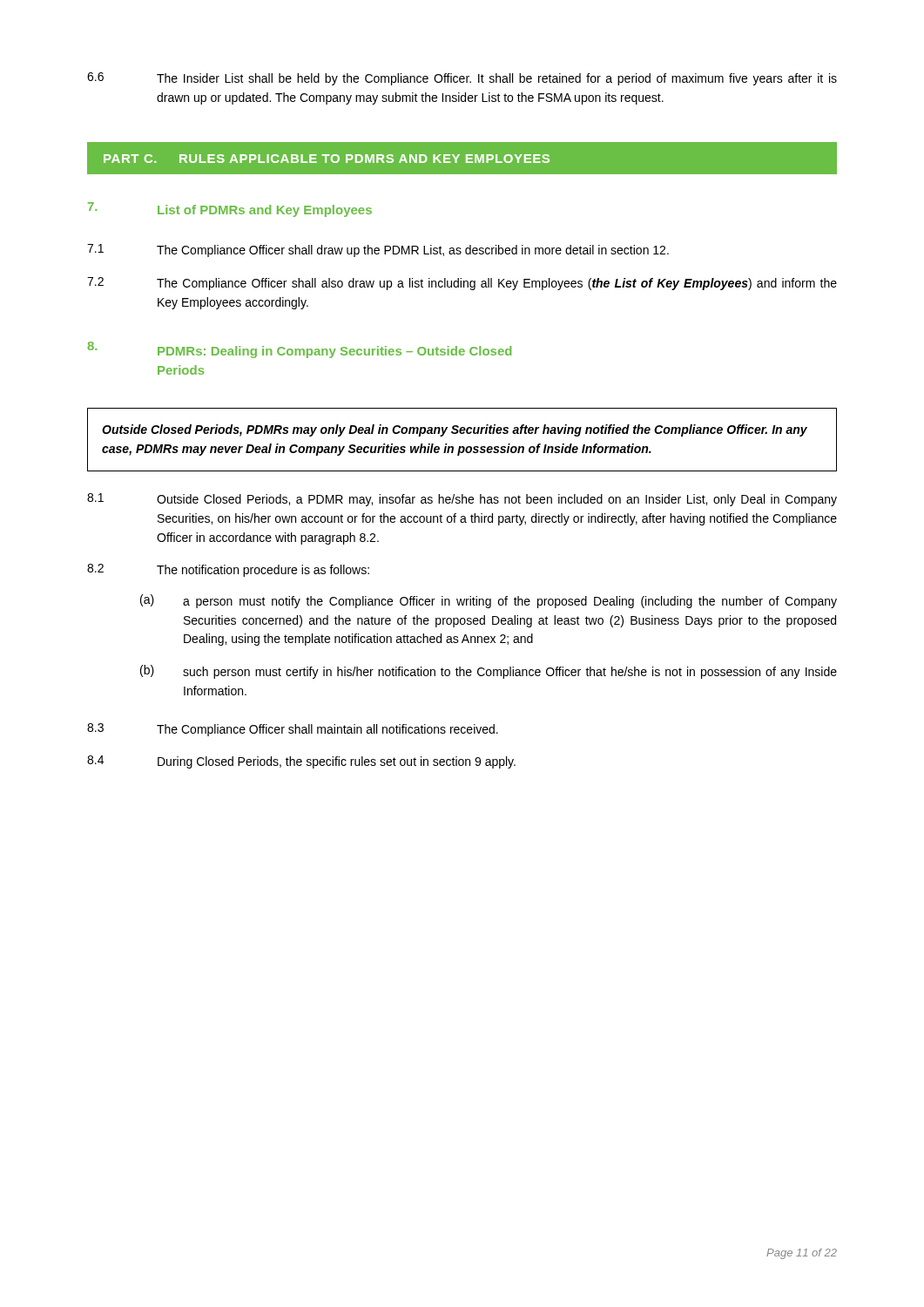Click on the region starting "8. PDMRs: Dealing in"
Viewport: 924px width, 1307px height.
300,359
